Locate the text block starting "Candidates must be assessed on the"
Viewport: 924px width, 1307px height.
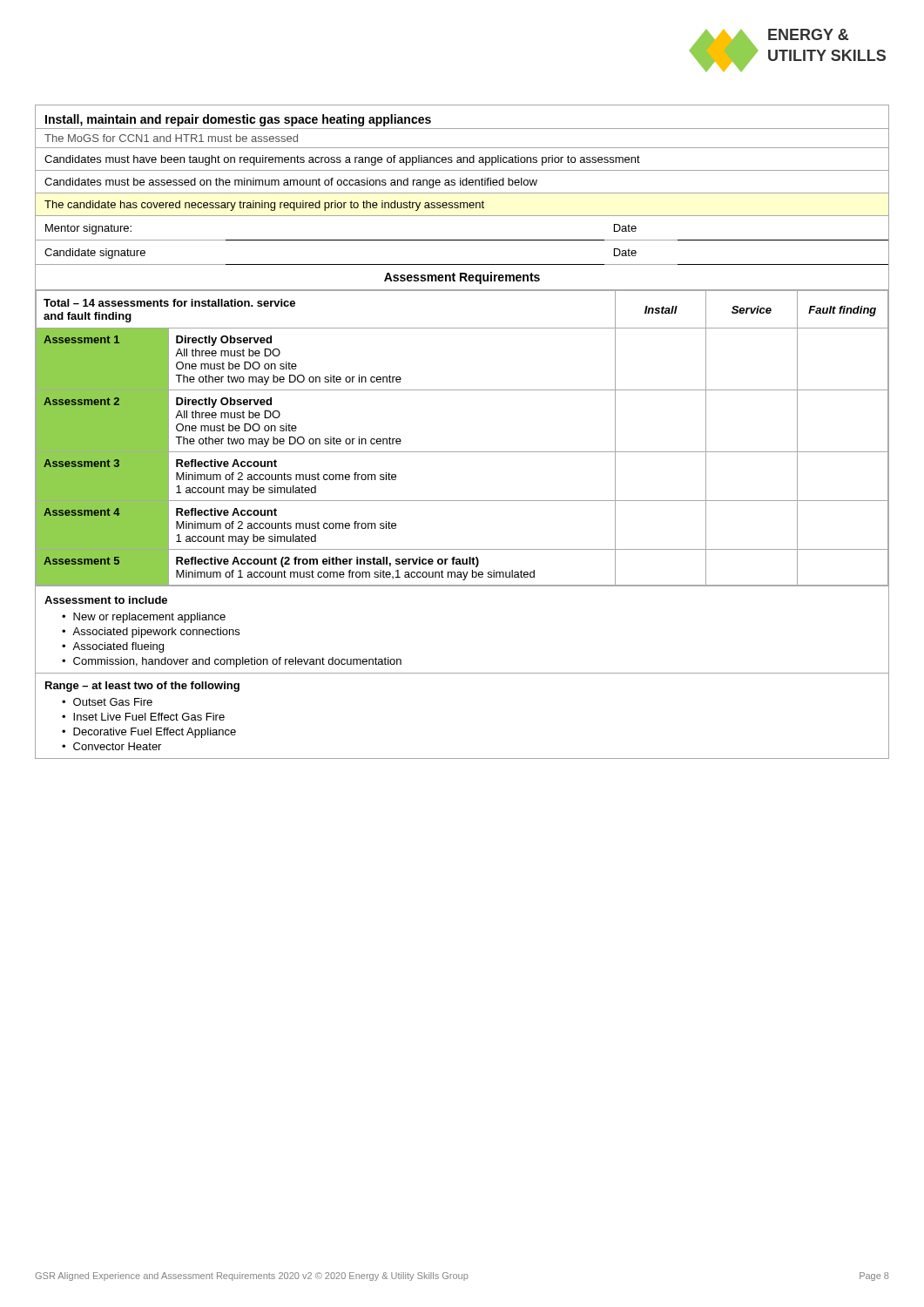coord(291,182)
